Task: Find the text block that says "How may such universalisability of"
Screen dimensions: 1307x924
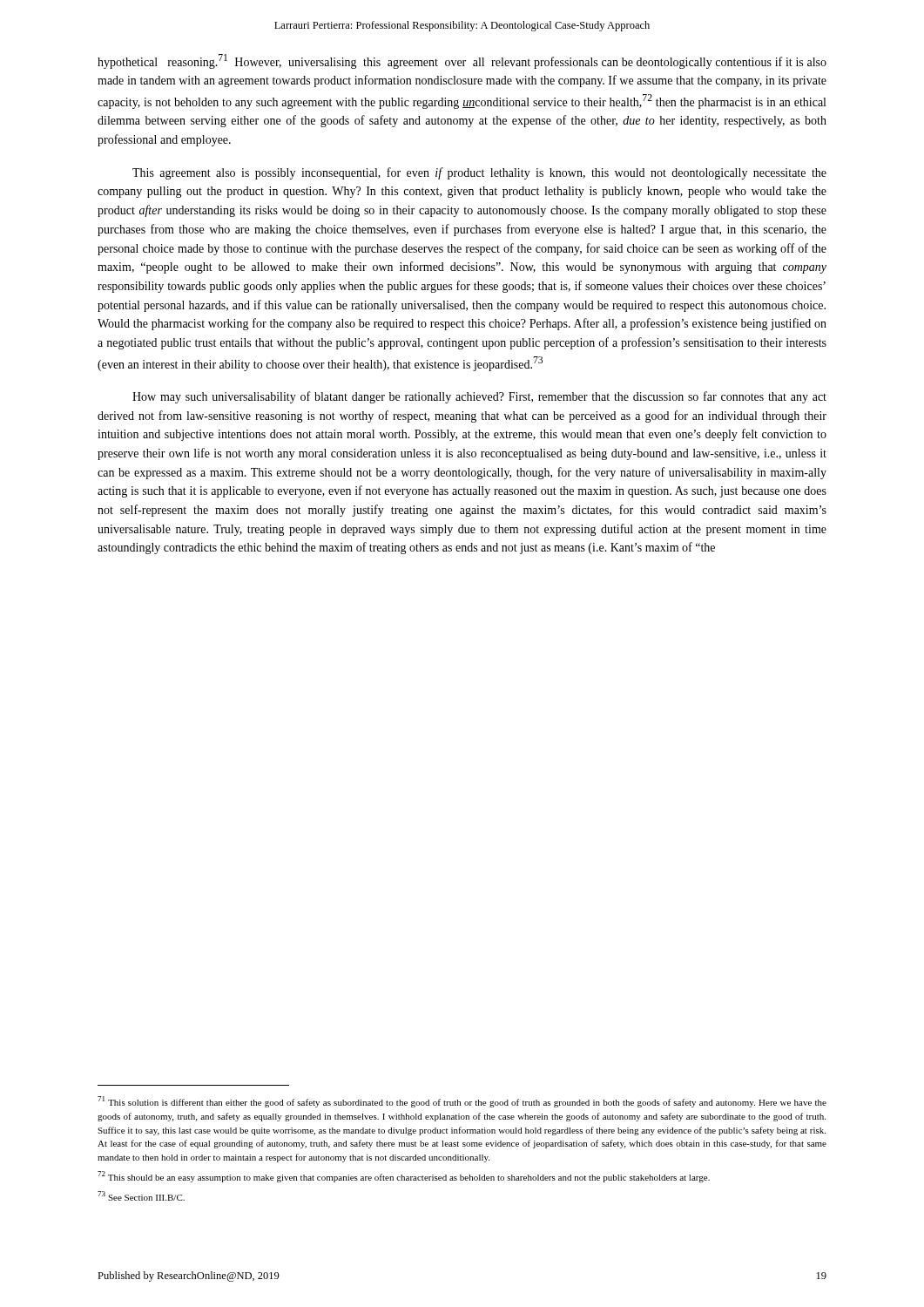Action: (x=462, y=472)
